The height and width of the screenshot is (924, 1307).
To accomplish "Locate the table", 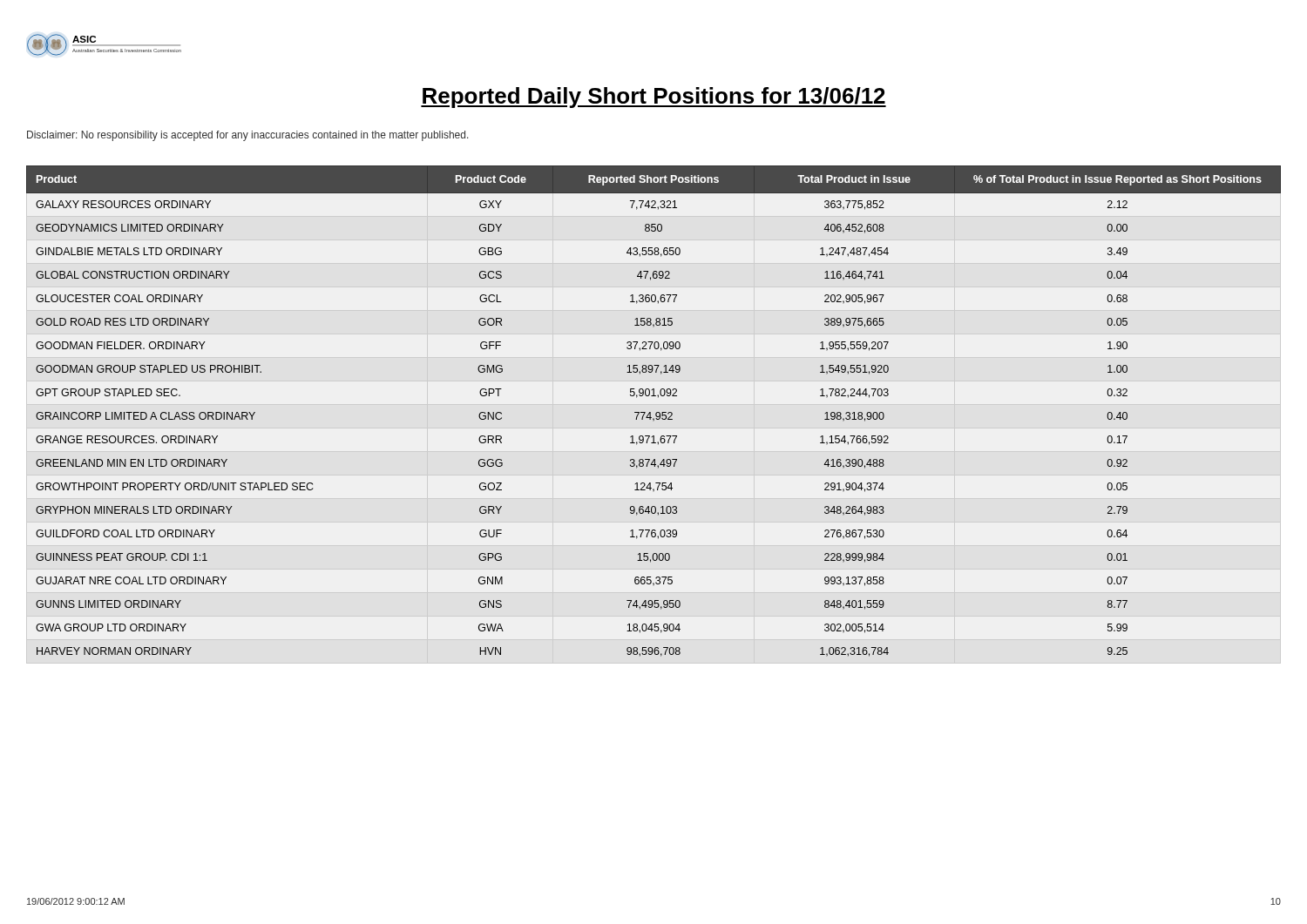I will (x=654, y=415).
